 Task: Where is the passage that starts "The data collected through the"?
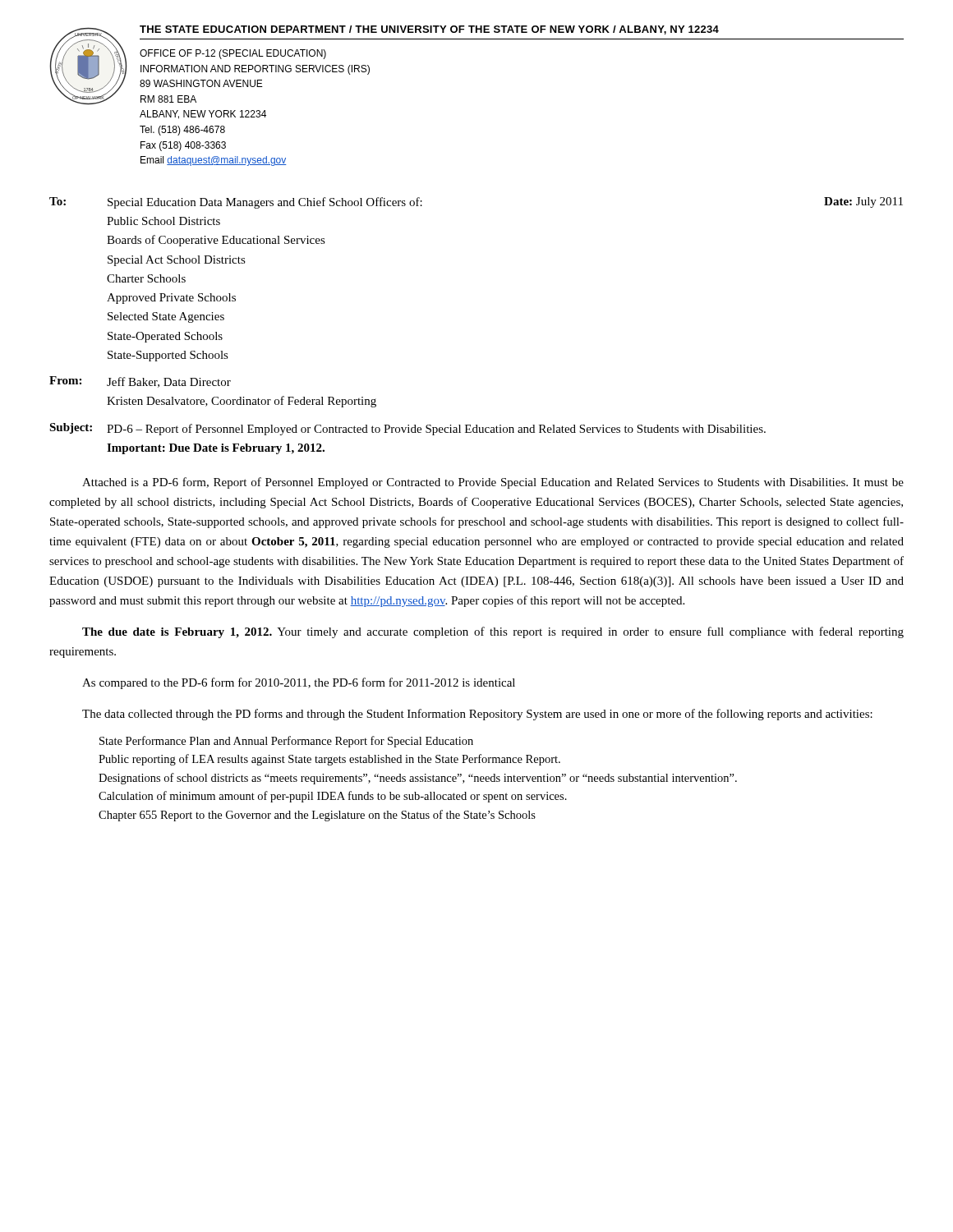(478, 714)
